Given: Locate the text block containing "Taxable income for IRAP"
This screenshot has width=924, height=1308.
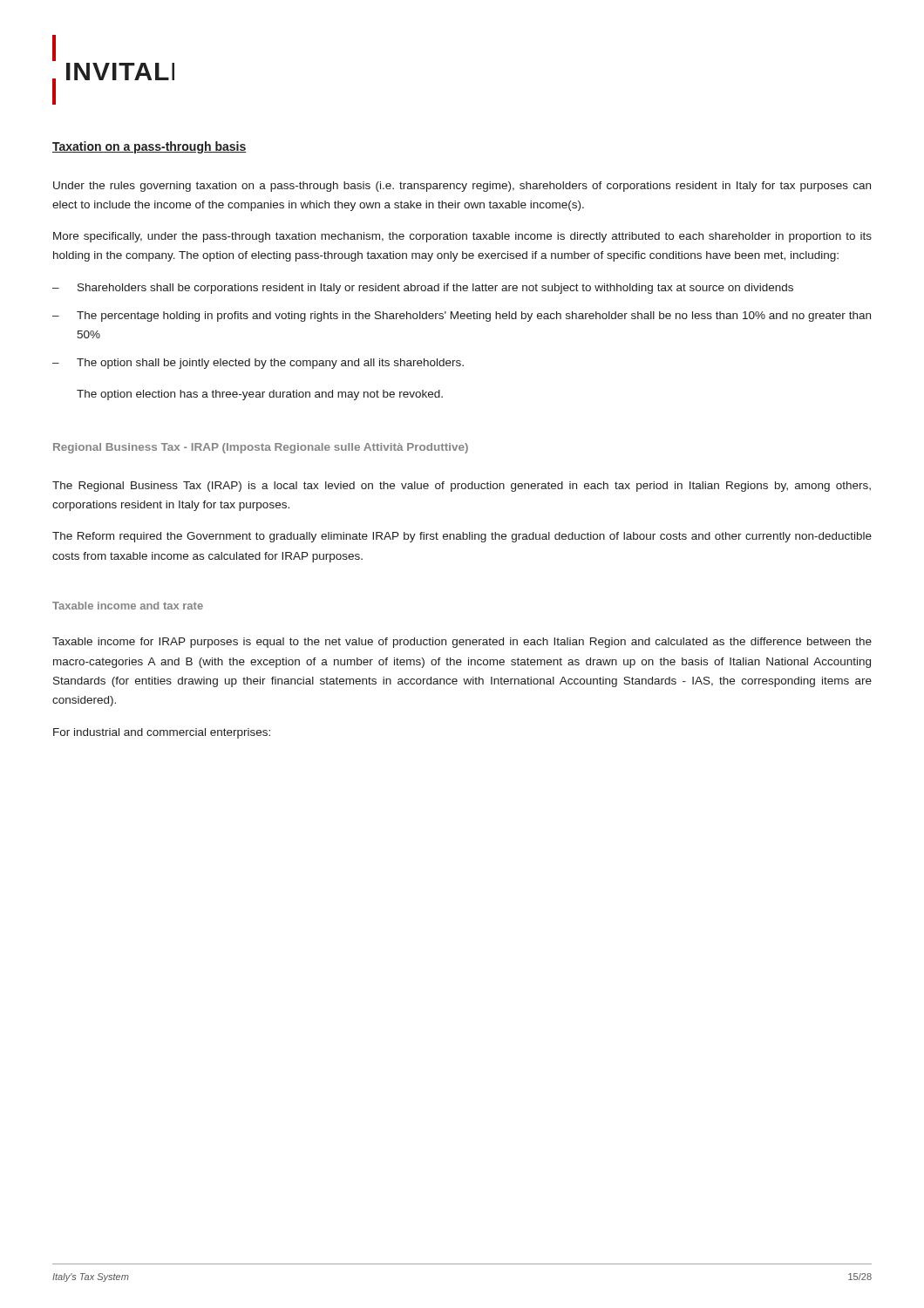Looking at the screenshot, I should tap(462, 671).
